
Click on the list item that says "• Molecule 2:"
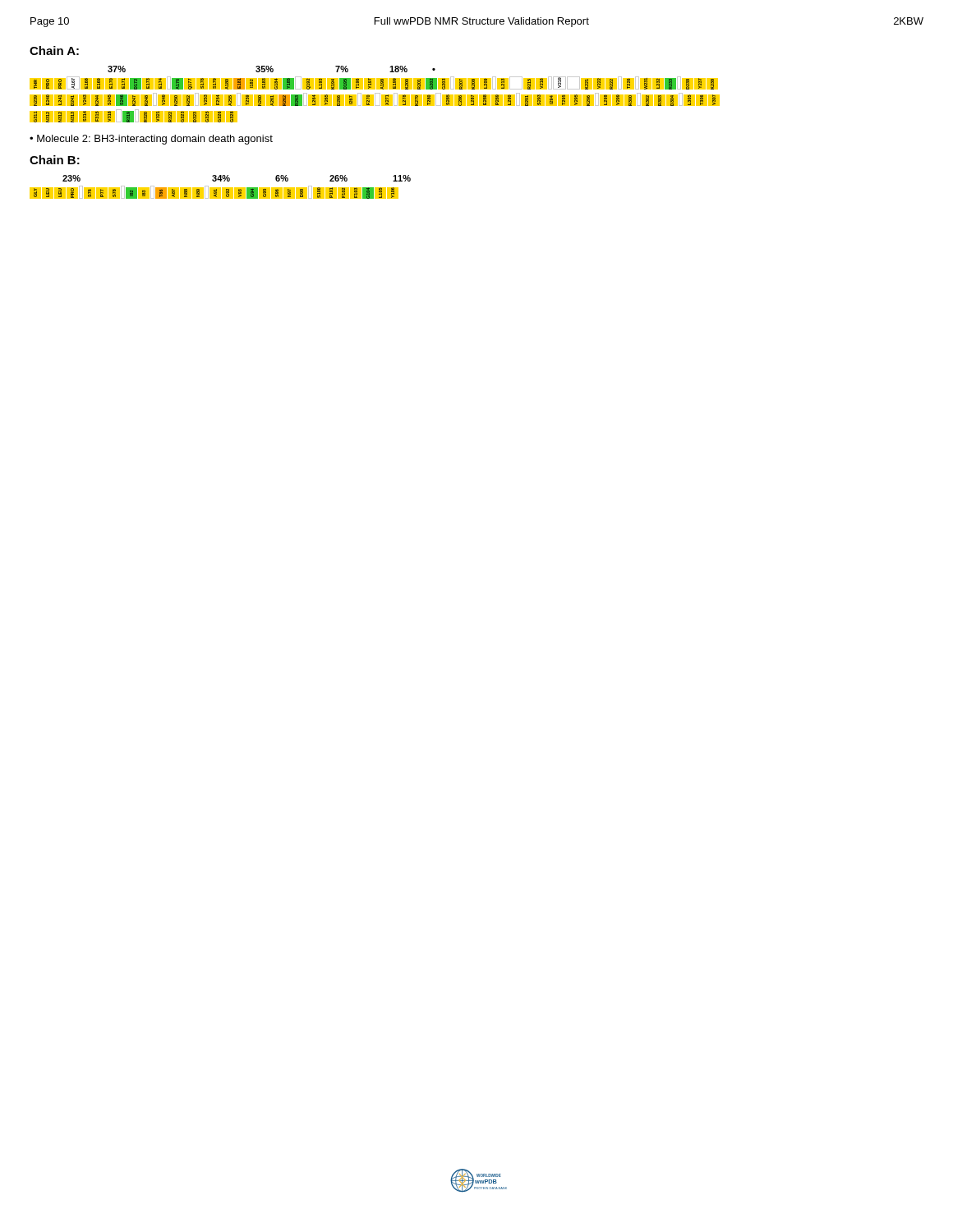click(x=151, y=138)
